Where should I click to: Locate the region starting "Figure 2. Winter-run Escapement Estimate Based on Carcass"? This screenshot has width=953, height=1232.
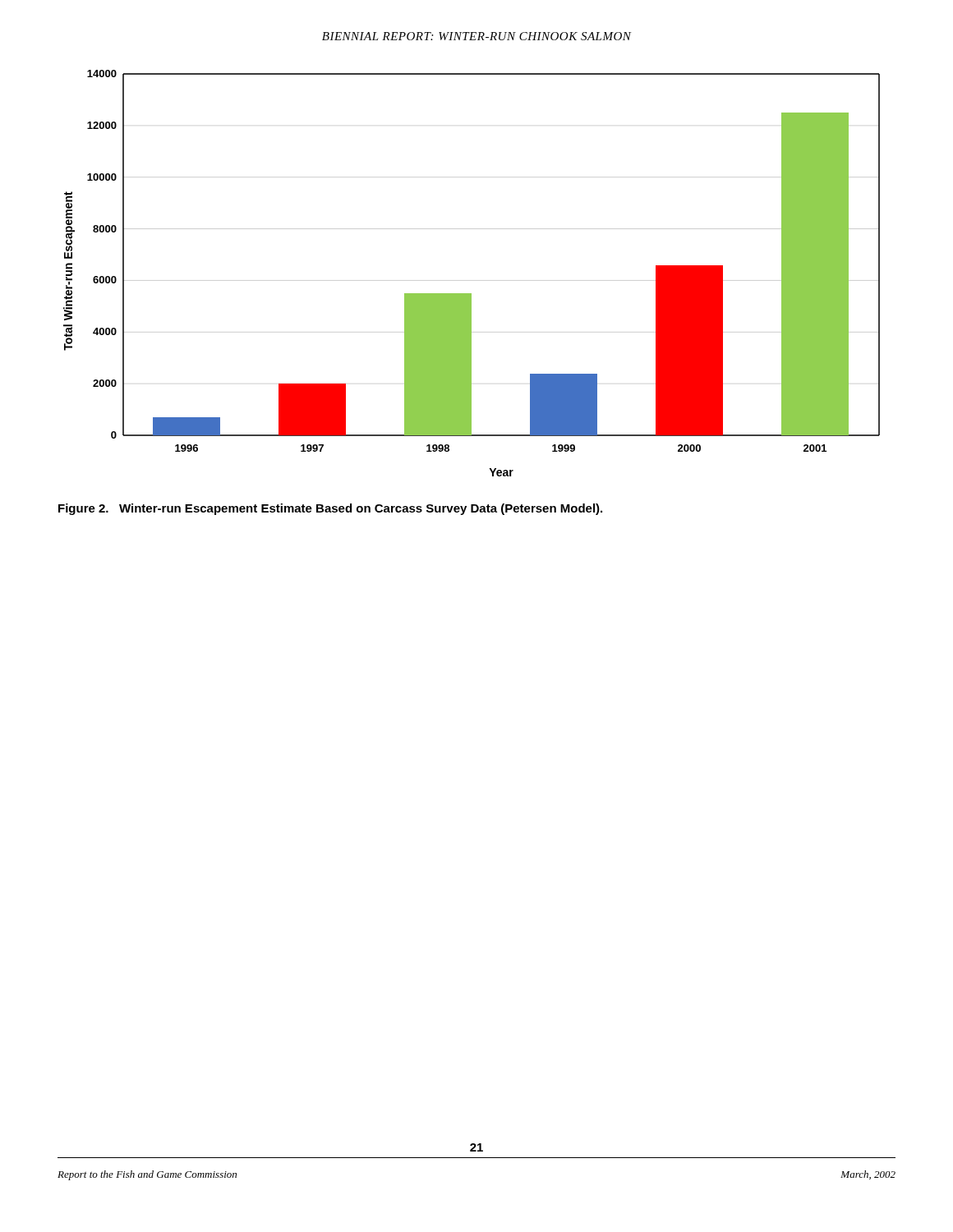pyautogui.click(x=330, y=508)
